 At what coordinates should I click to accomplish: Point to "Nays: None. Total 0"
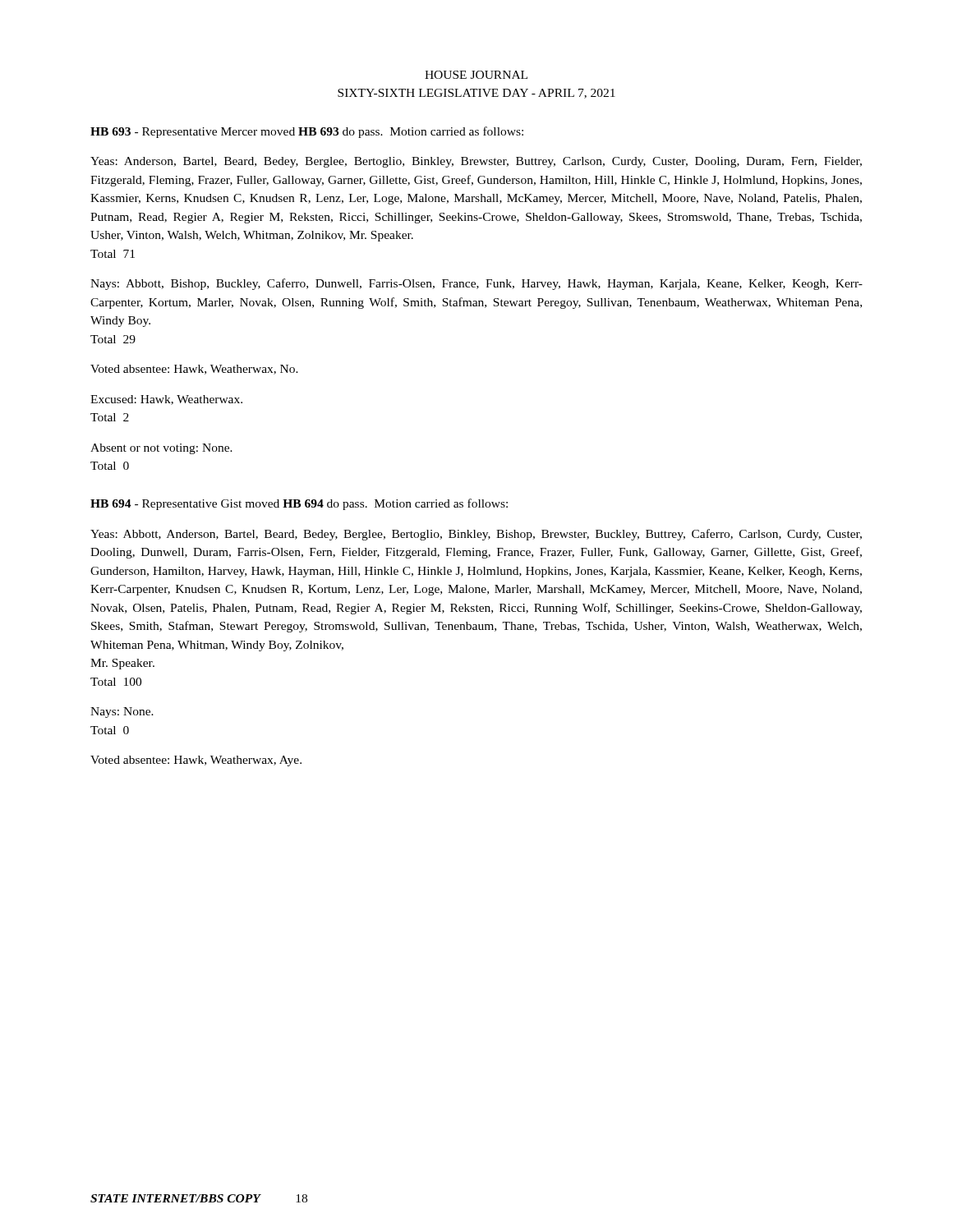pos(122,720)
